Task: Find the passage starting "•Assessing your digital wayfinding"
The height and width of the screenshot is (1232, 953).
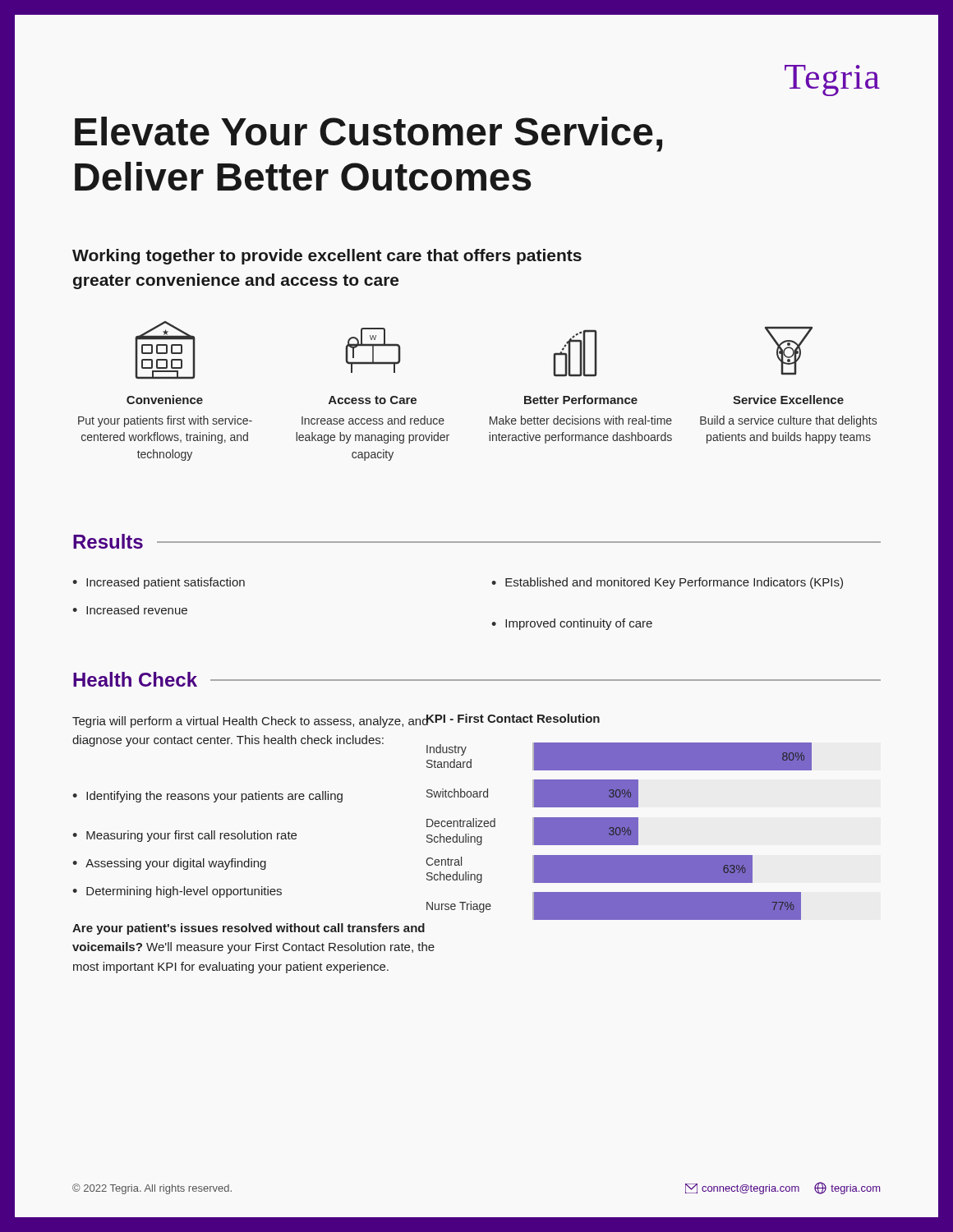Action: pos(257,863)
